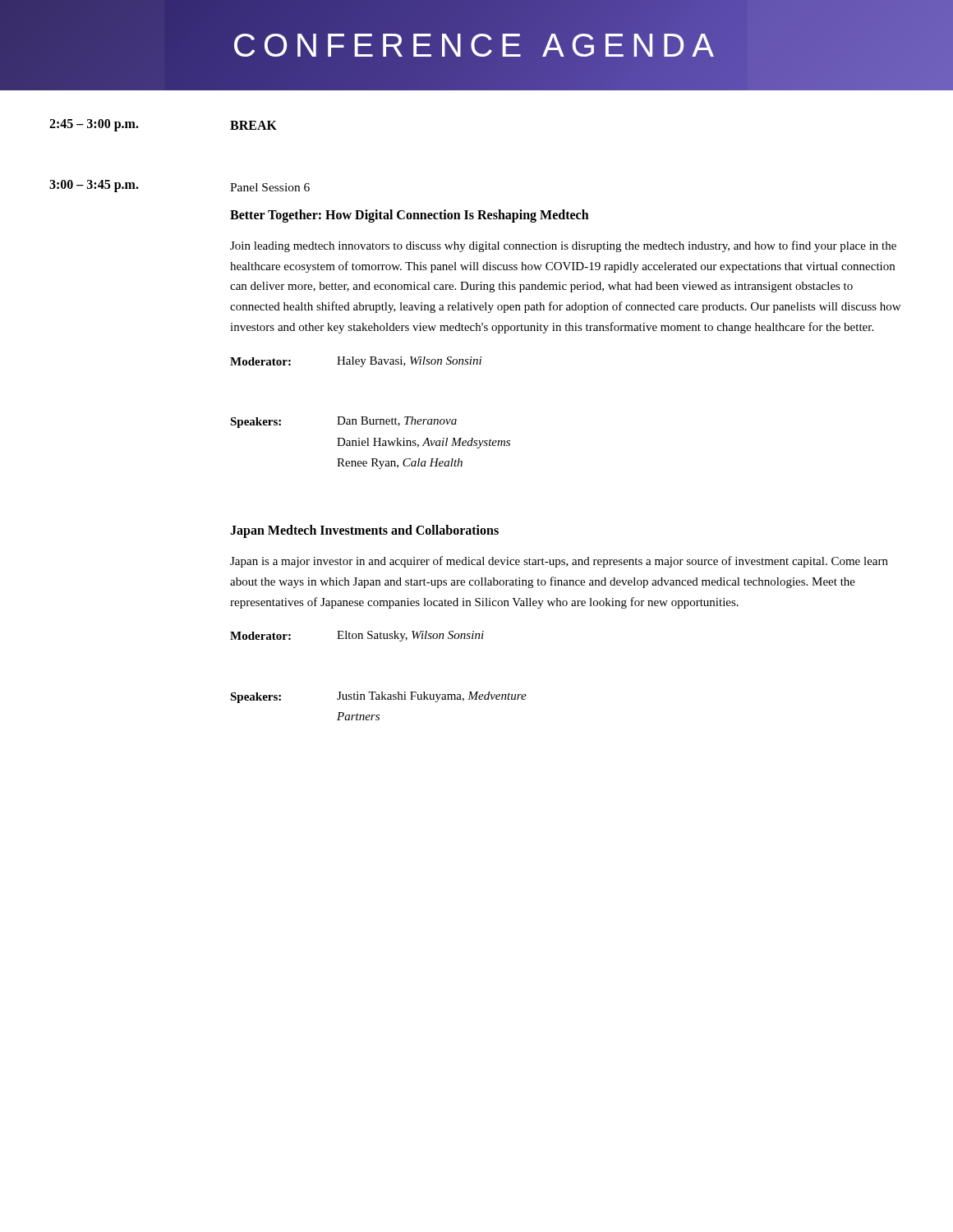
Task: Click on the region starting "Better Together: How Digital Connection Is Reshaping Medtech"
Action: [x=409, y=214]
